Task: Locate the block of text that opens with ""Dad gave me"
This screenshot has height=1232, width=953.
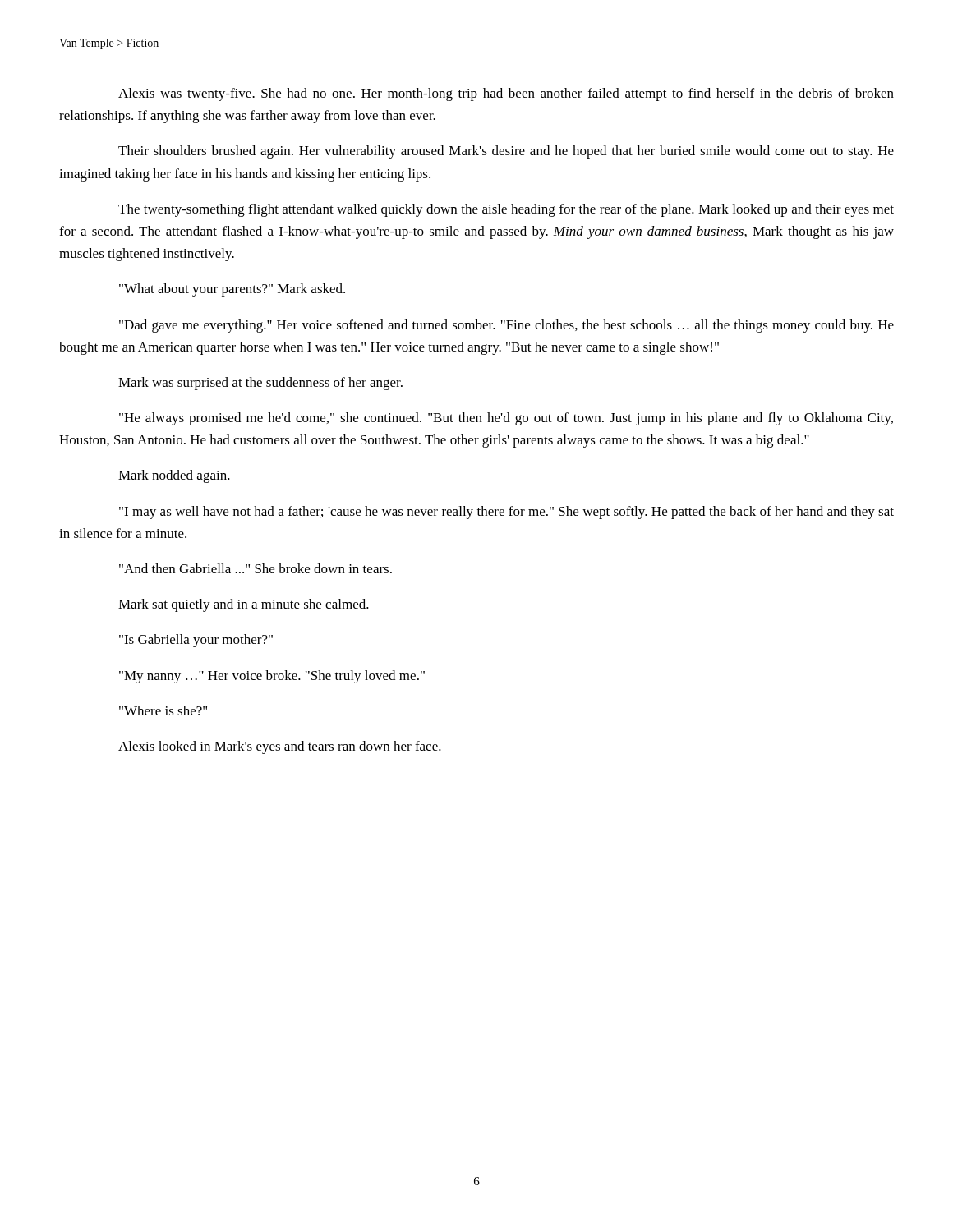Action: pos(476,336)
